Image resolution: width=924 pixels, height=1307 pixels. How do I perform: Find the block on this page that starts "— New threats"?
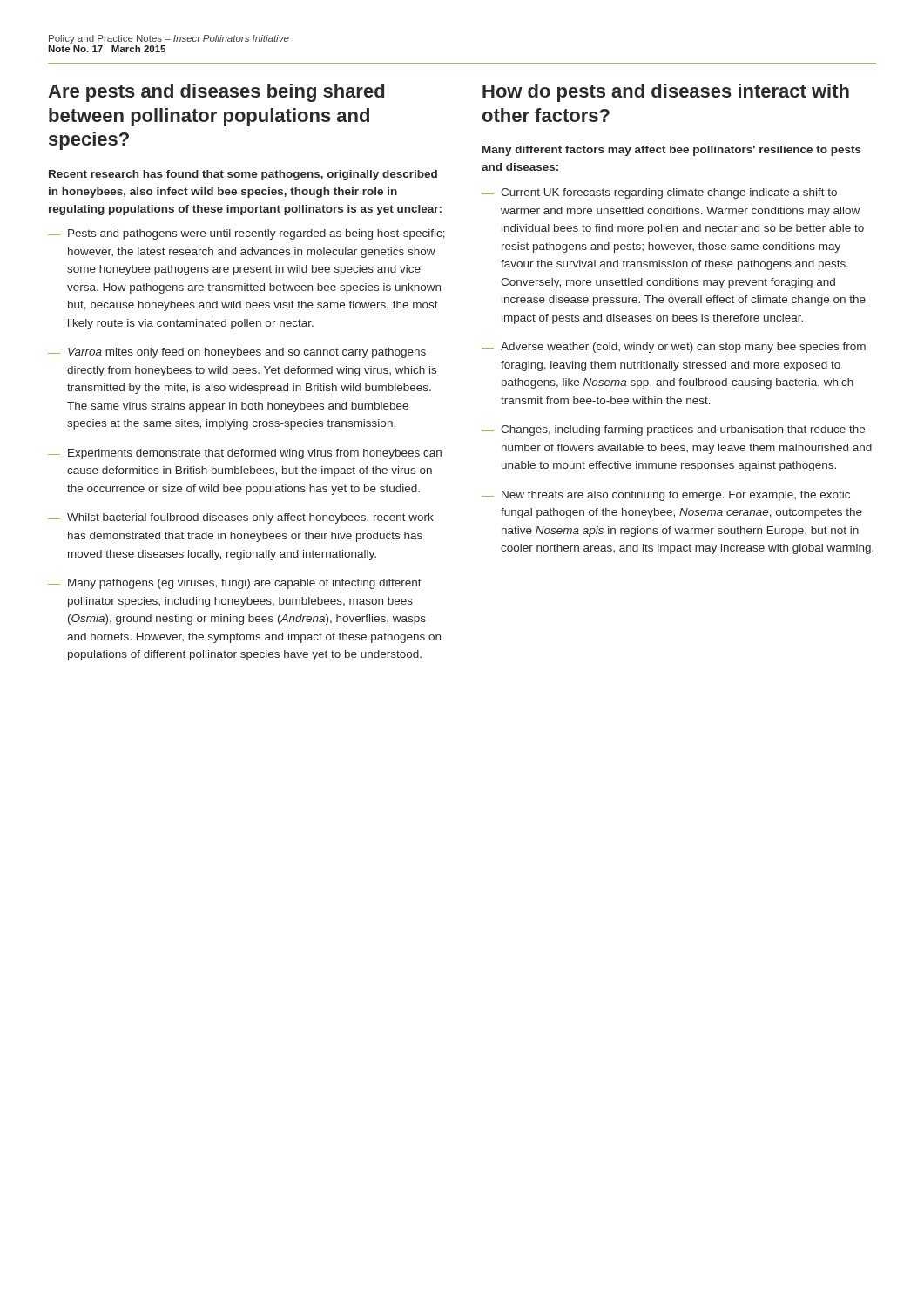tap(679, 522)
